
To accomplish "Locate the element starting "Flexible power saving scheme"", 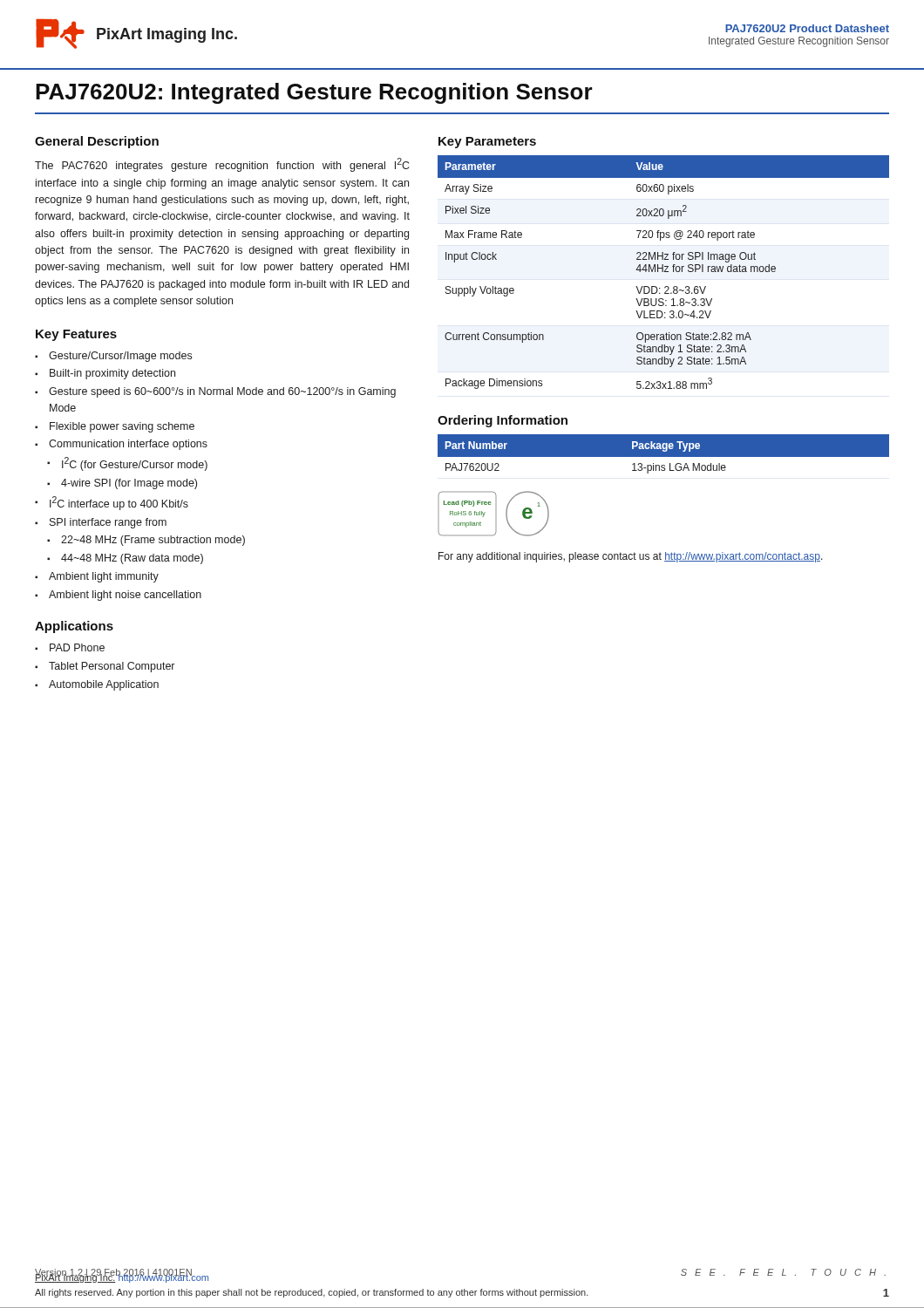I will click(x=122, y=426).
